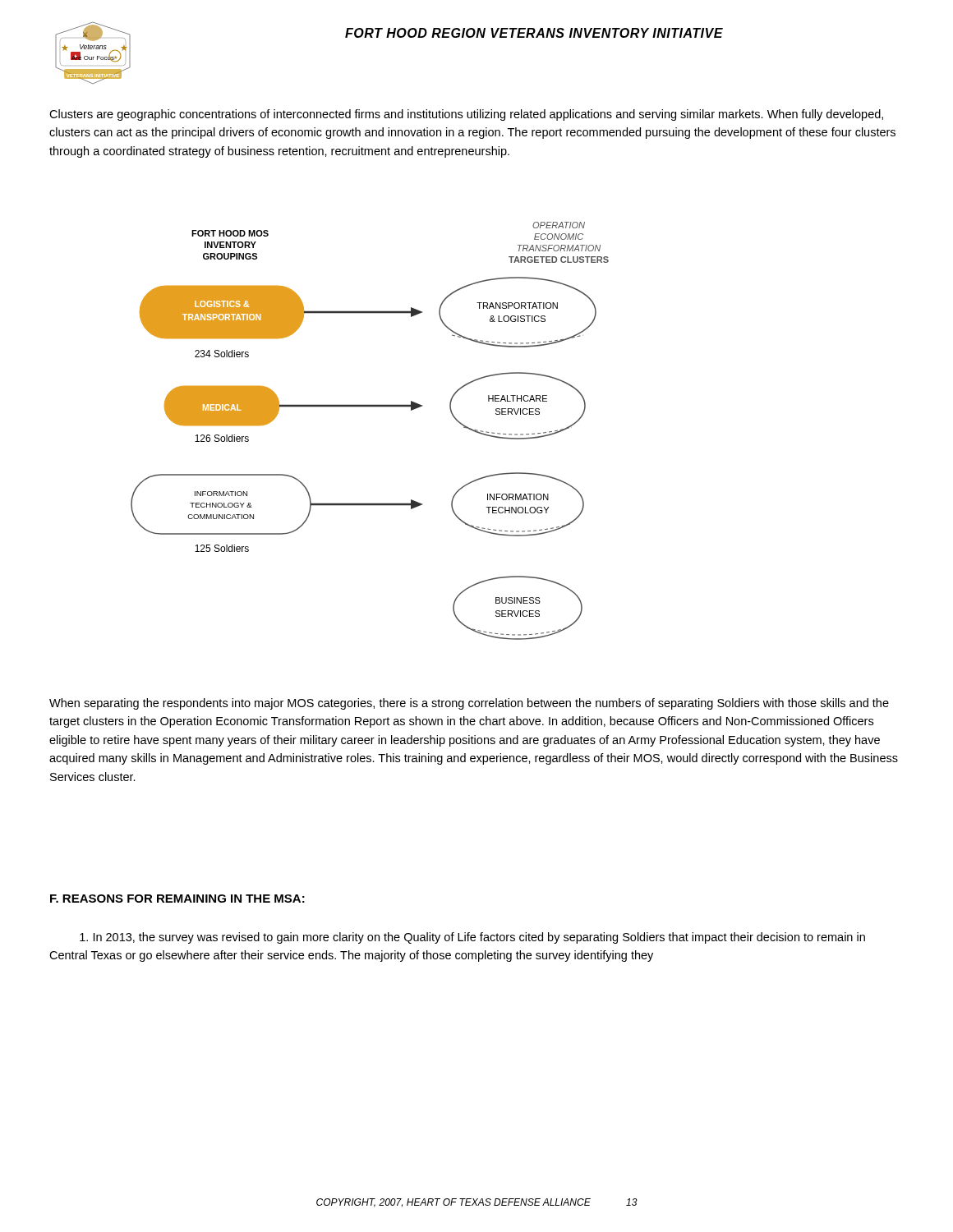
Task: Select the flowchart
Action: point(476,444)
